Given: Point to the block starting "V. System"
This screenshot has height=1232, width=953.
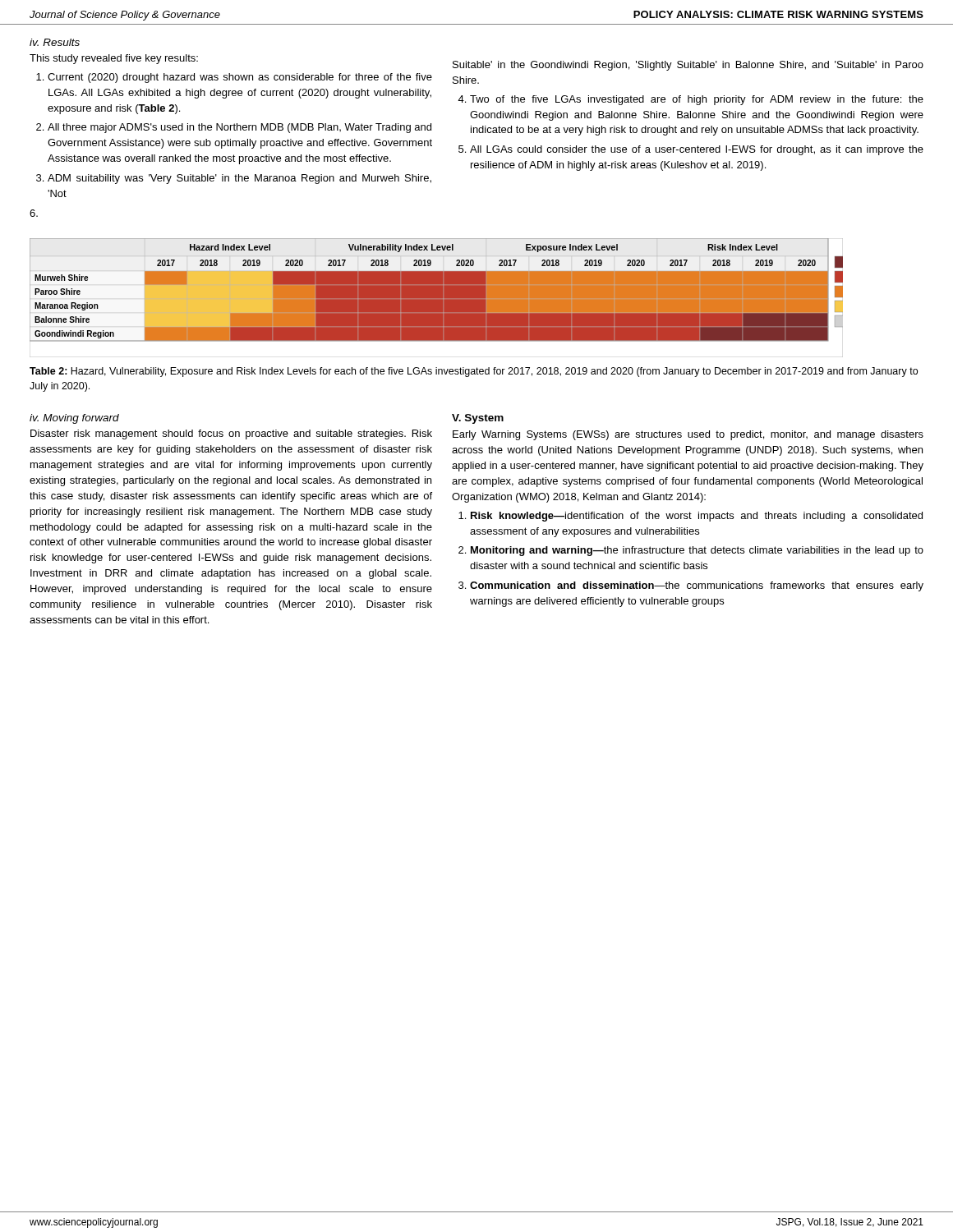Looking at the screenshot, I should (x=478, y=418).
